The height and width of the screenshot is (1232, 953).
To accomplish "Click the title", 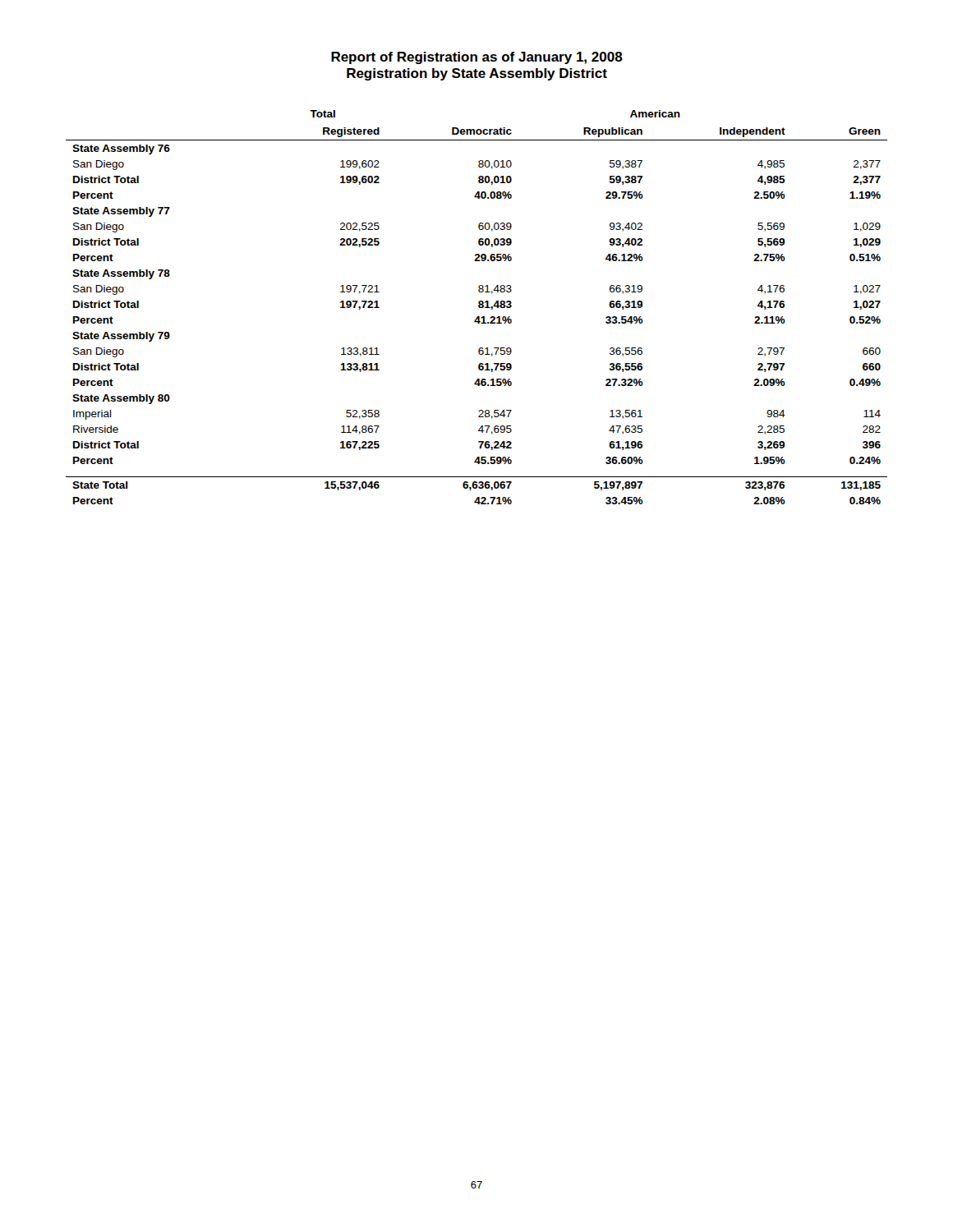I will [x=476, y=66].
